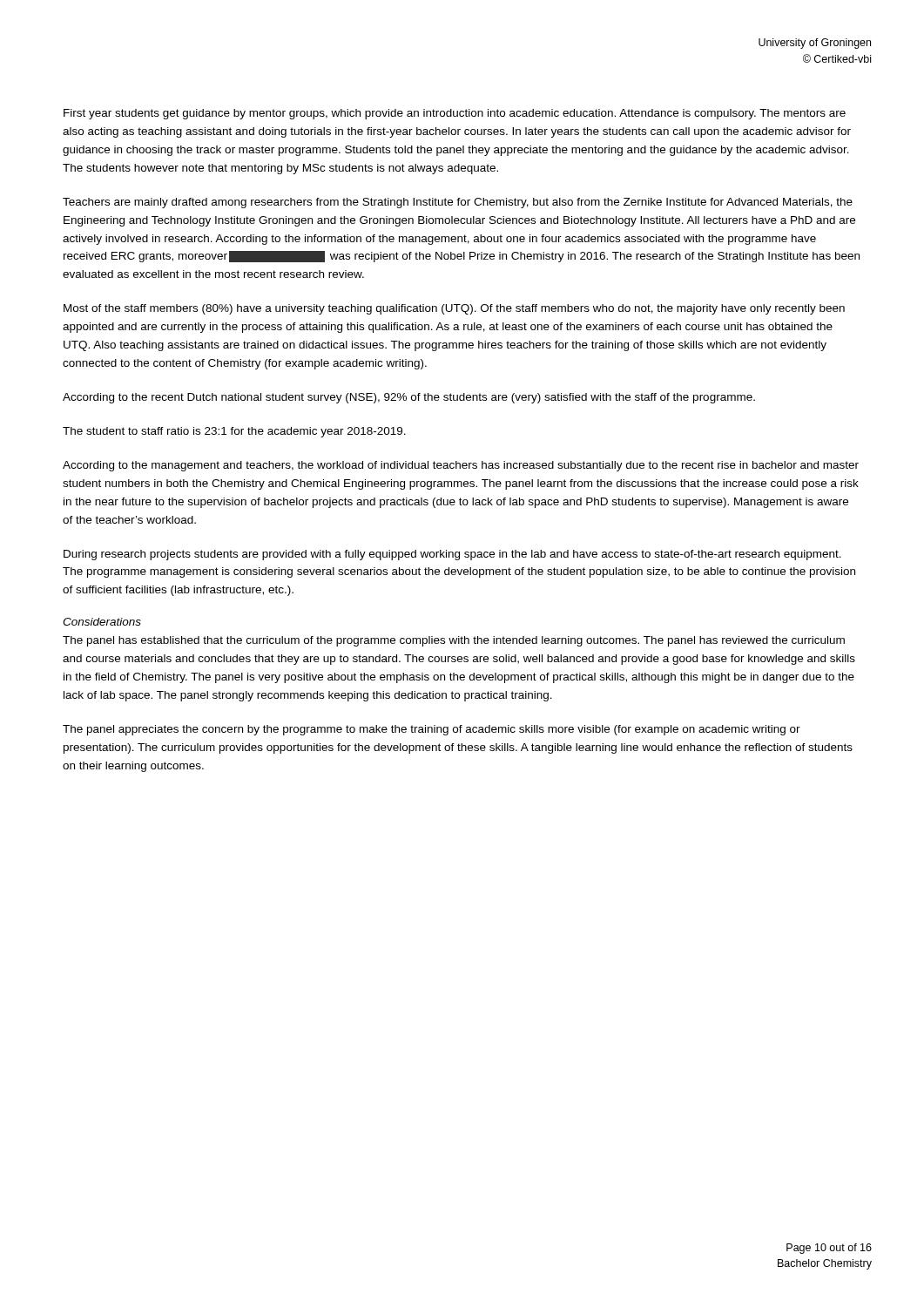The image size is (924, 1307).
Task: Click on the block starting "First year students"
Action: click(x=457, y=140)
